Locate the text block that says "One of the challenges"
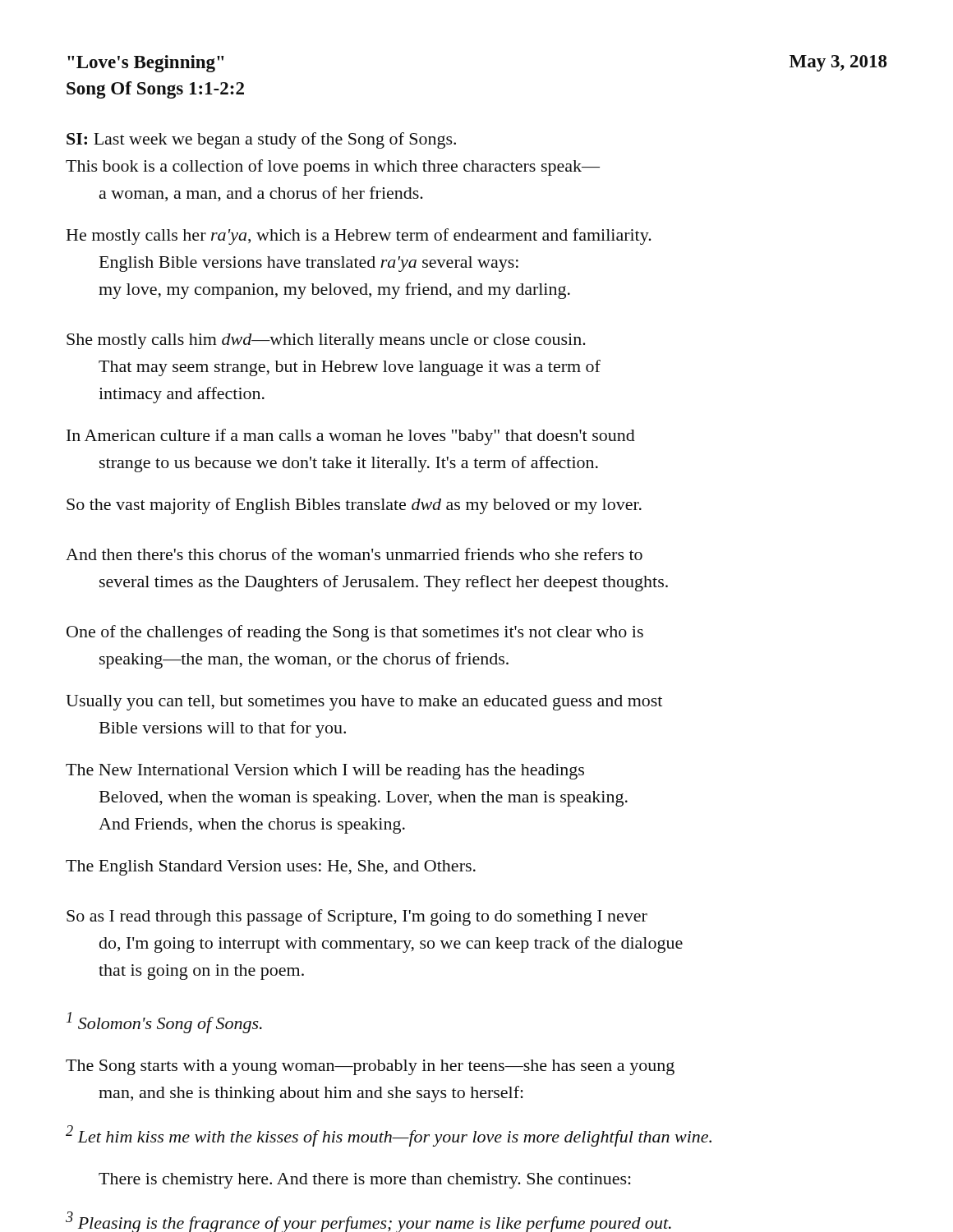 [355, 633]
